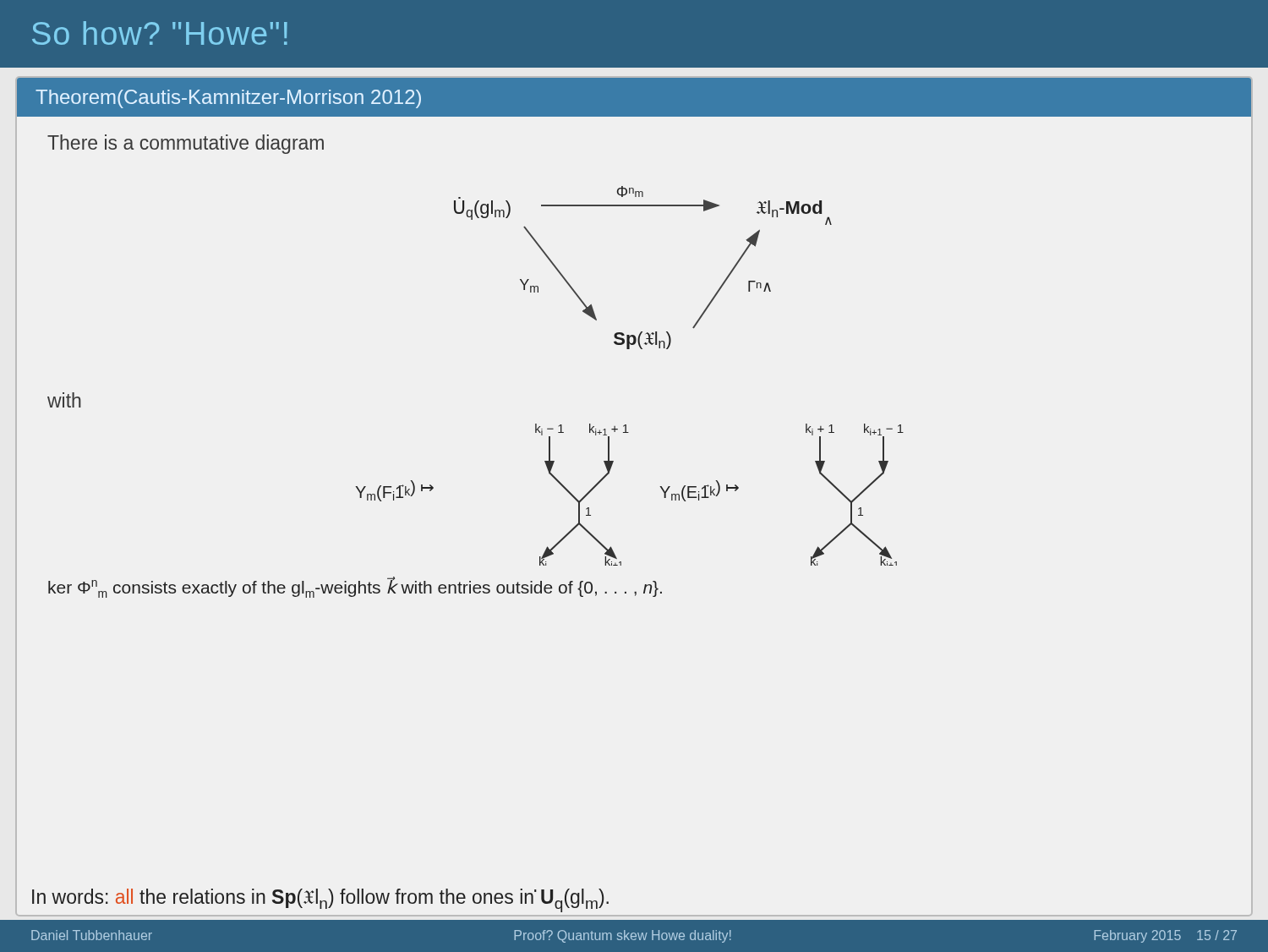Locate the section header

[229, 97]
